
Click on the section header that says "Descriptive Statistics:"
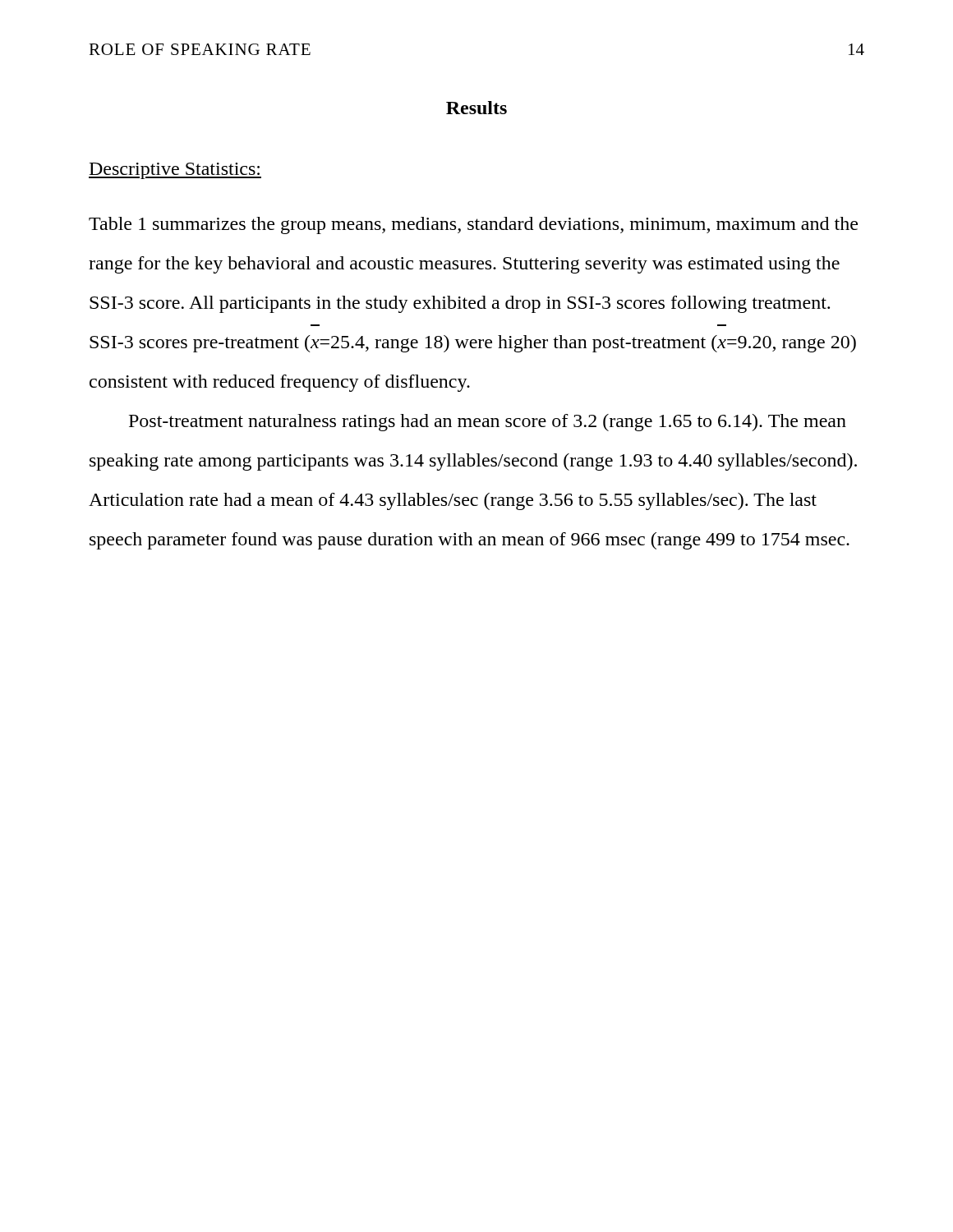point(175,168)
